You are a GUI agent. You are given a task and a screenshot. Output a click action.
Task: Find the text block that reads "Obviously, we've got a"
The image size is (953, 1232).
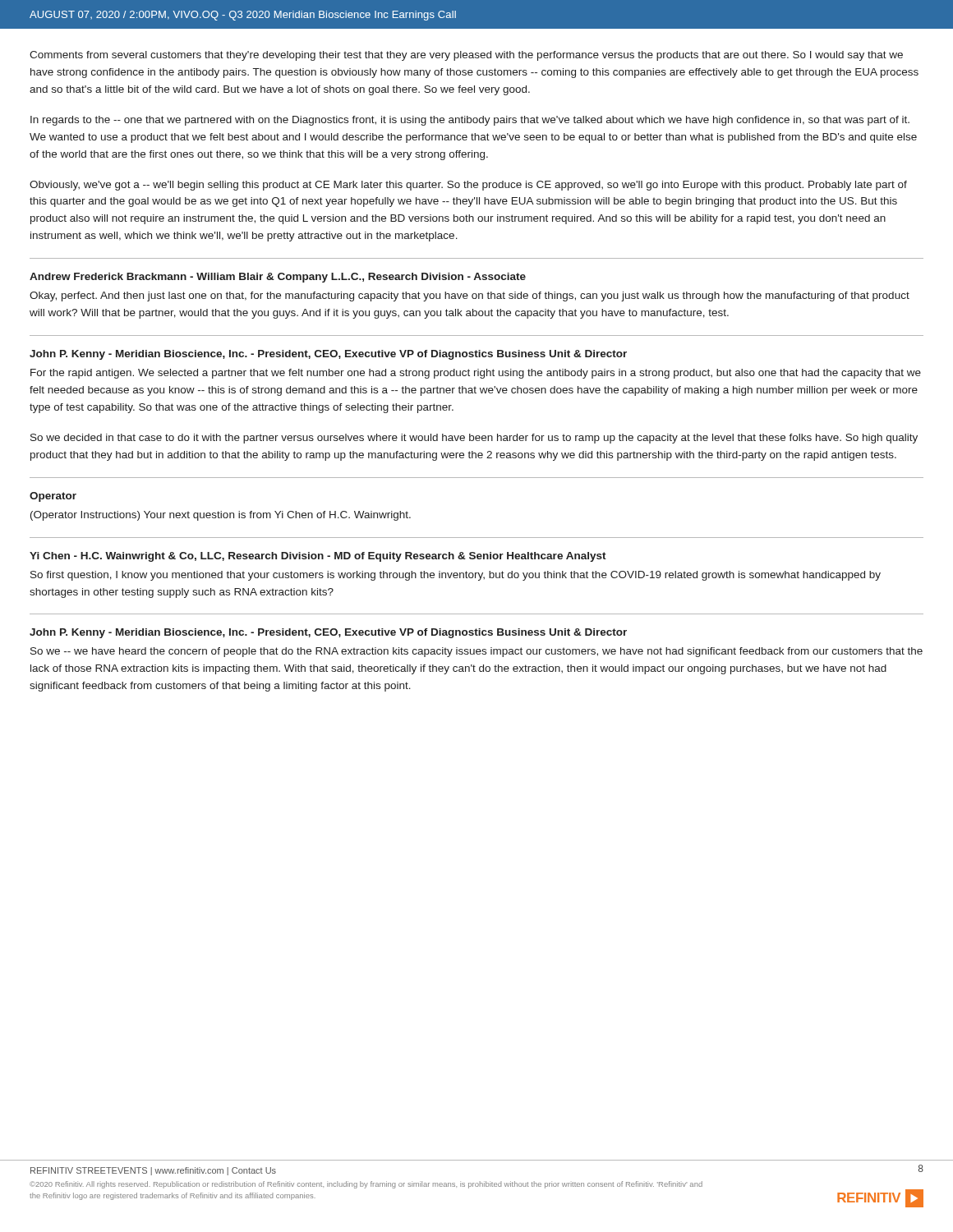pyautogui.click(x=468, y=210)
